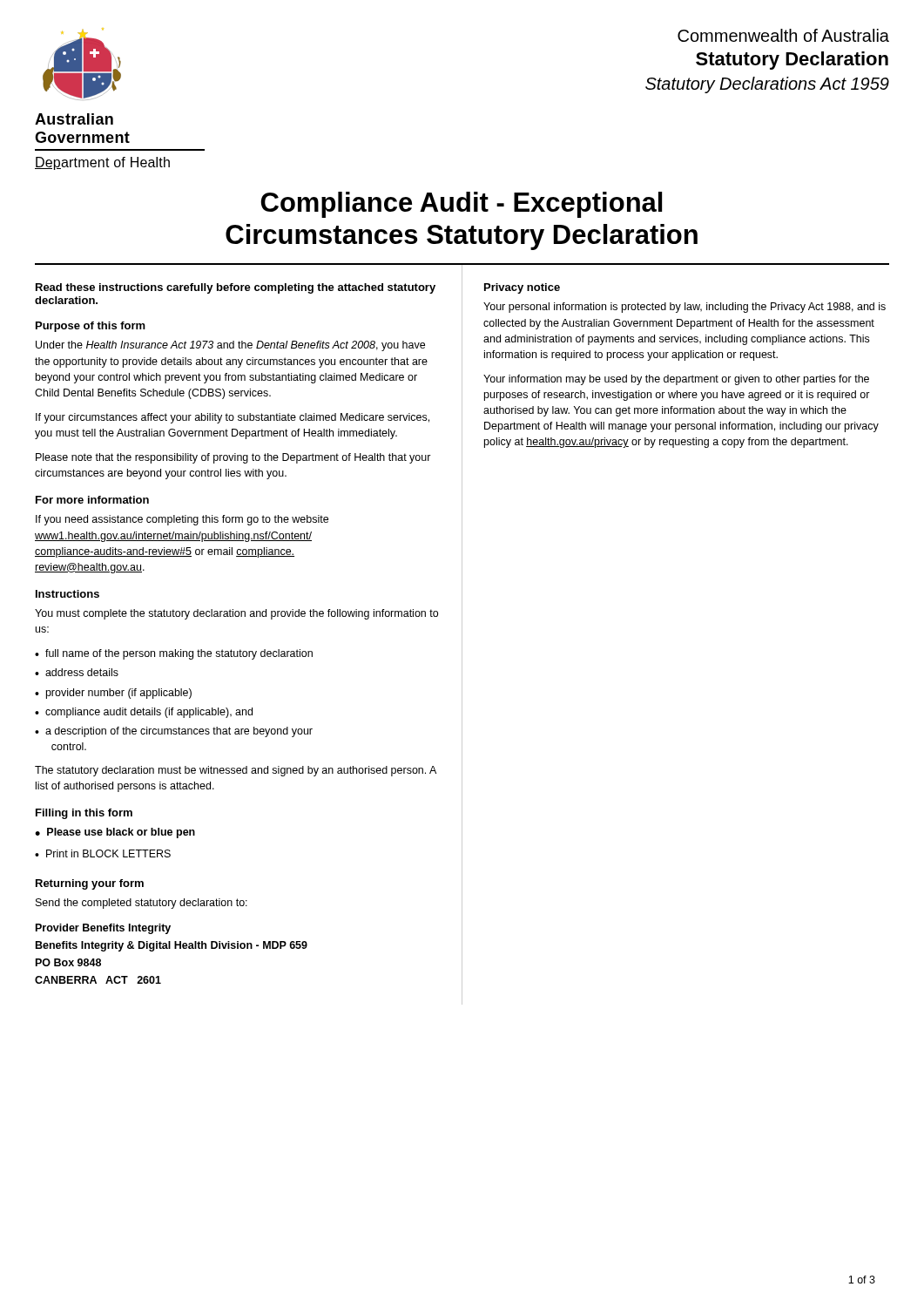Where is the passage that starts "If your circumstances affect your ability to"?
This screenshot has height=1307, width=924.
233,425
